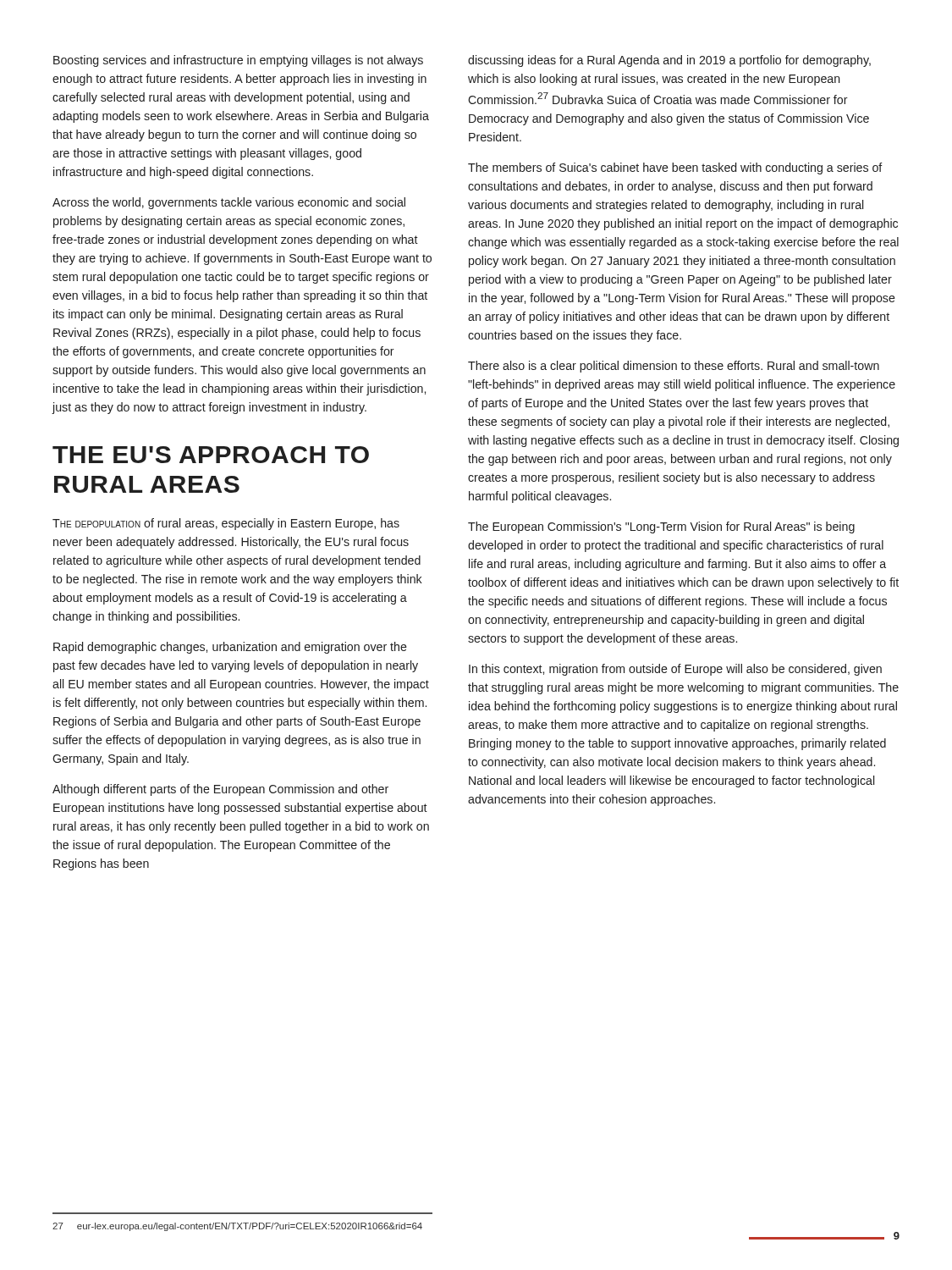Locate the footnote containing "27 eur-lex.europa.eu/legal-content/EN/TXT/PDF/?uri=CELEX:52020IR1066&rid=64"

[242, 1226]
